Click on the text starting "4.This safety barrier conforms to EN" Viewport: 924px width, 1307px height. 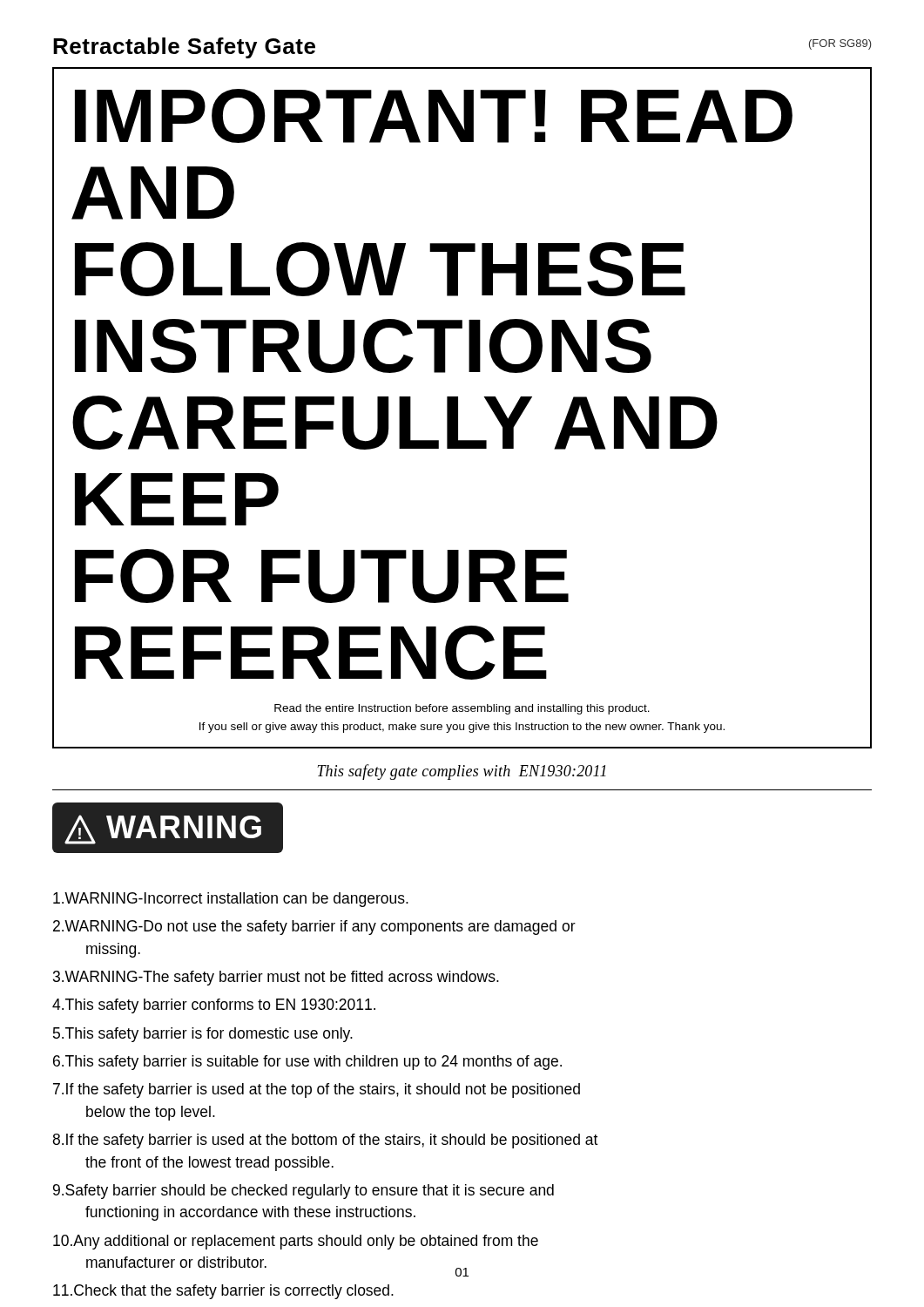[x=215, y=1005]
